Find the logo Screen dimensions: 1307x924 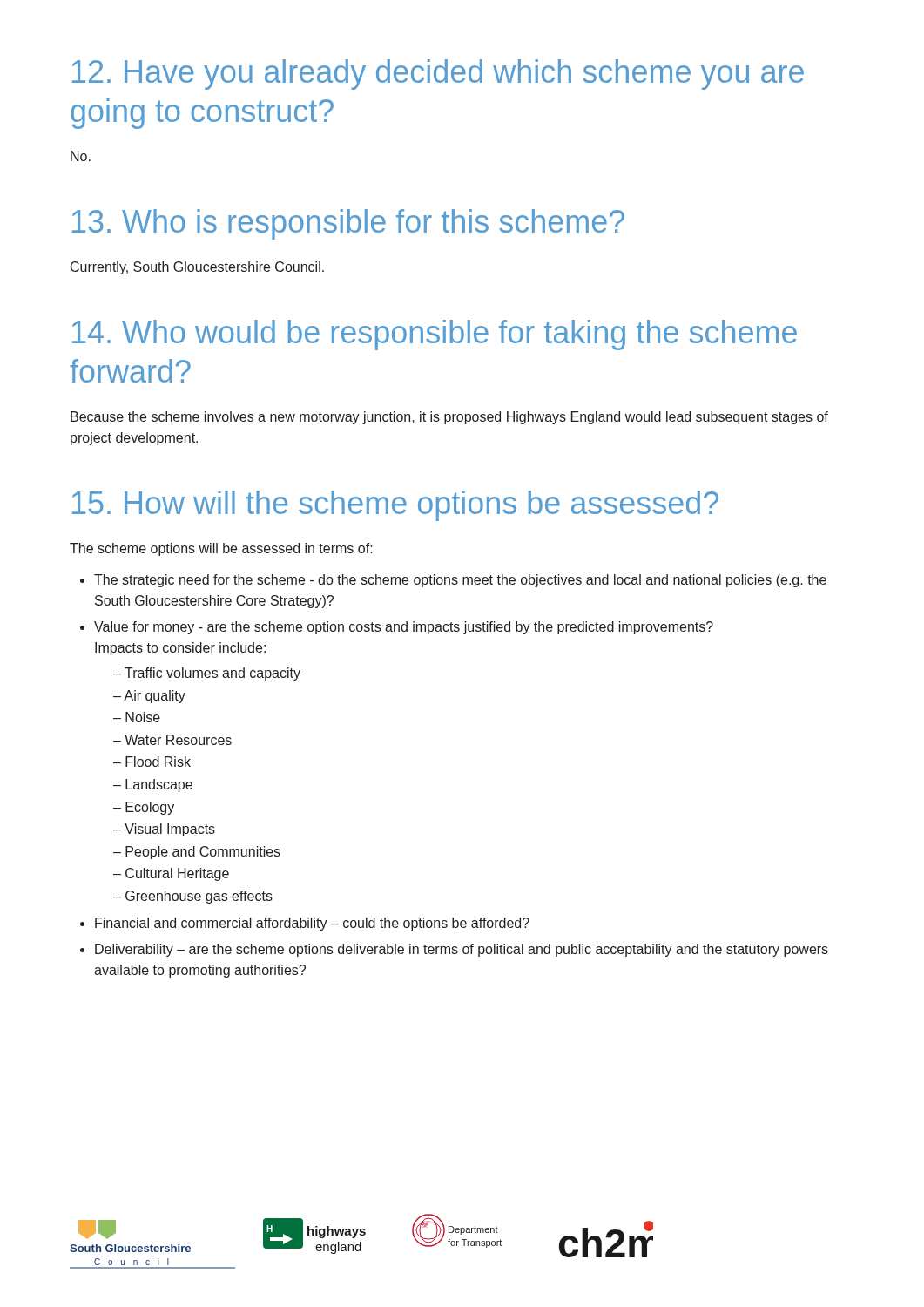tap(462, 1242)
